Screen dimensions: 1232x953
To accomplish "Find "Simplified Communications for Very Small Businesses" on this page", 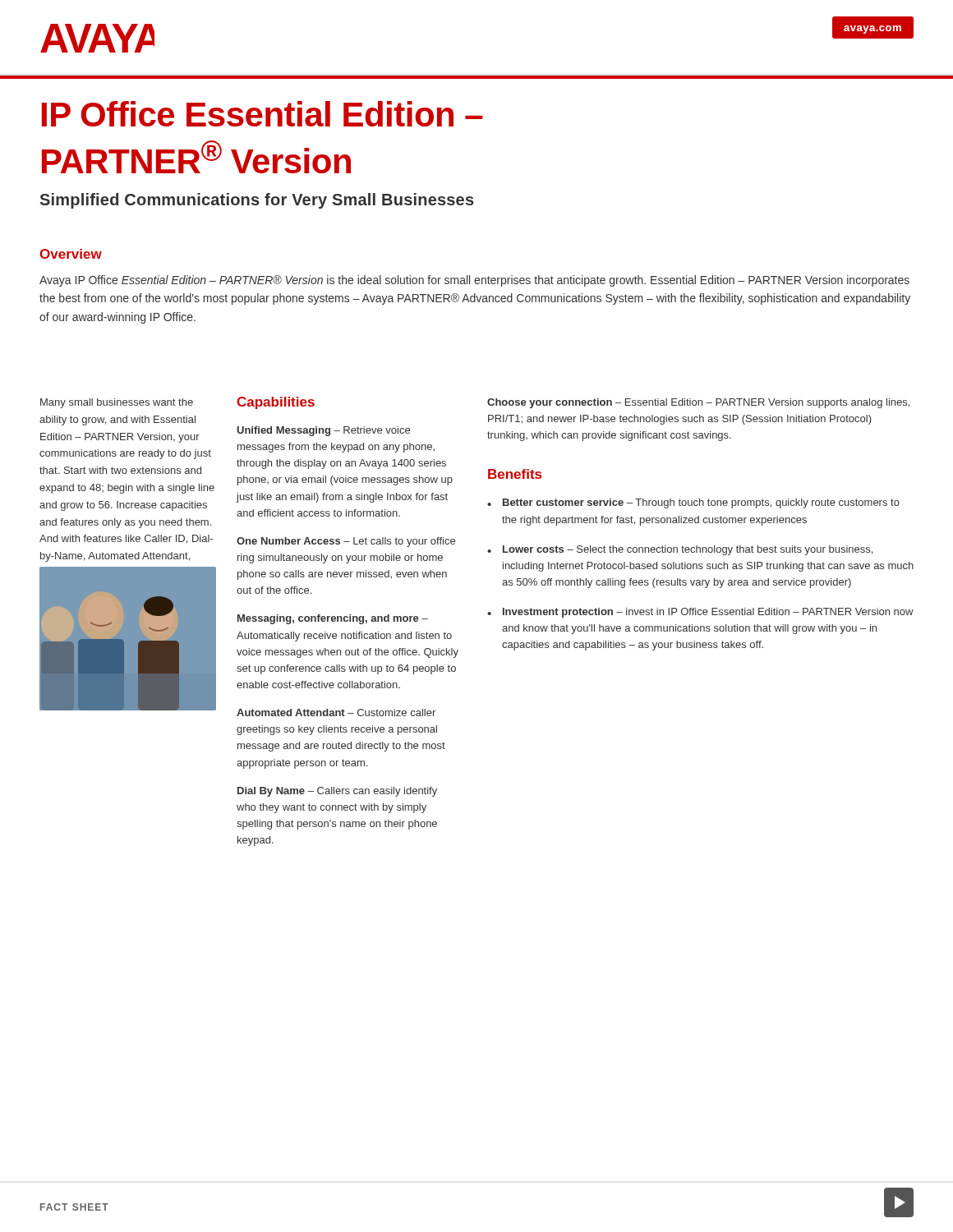I will (257, 199).
